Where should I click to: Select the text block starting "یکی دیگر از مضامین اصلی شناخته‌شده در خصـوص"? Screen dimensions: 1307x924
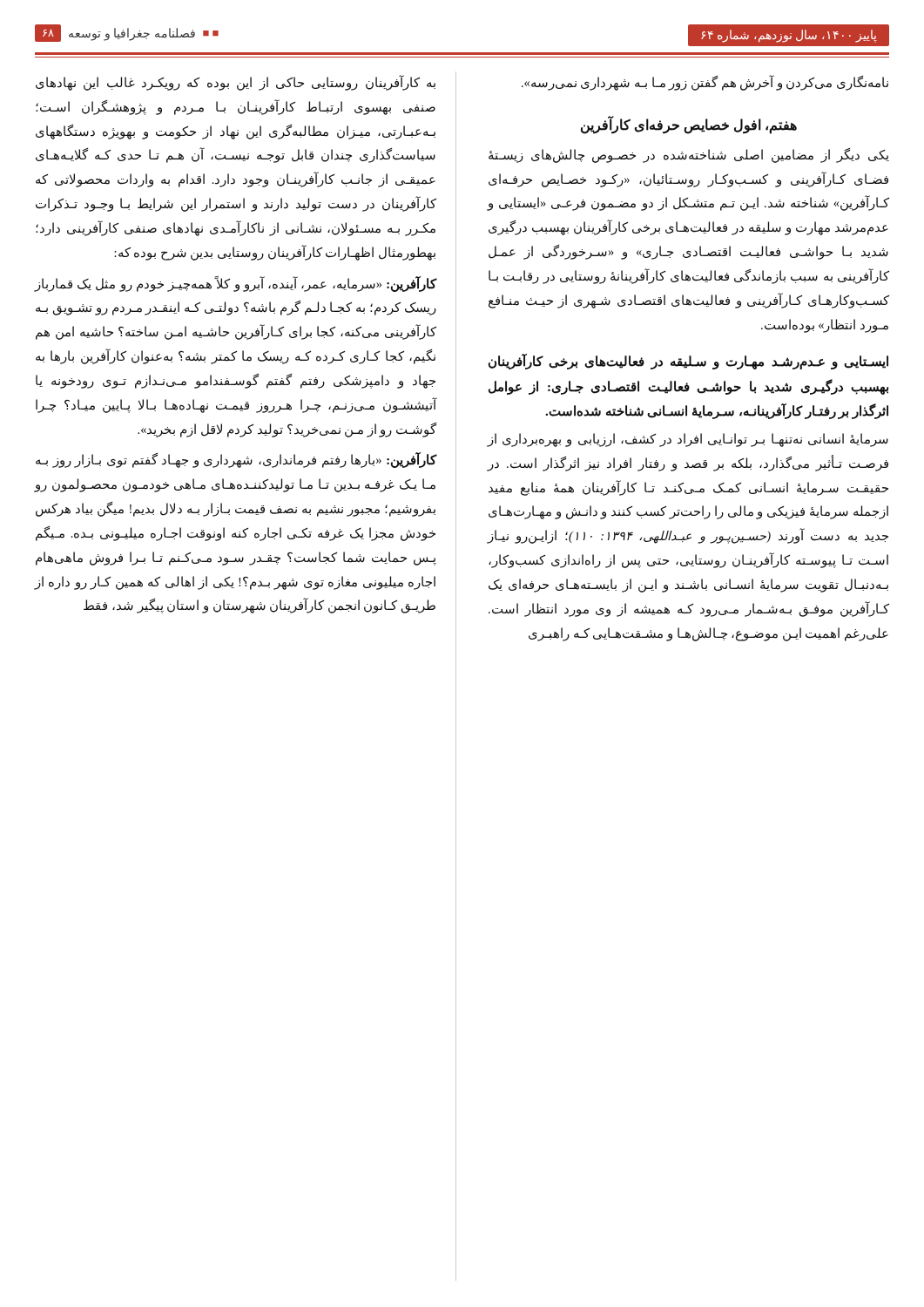coord(688,240)
